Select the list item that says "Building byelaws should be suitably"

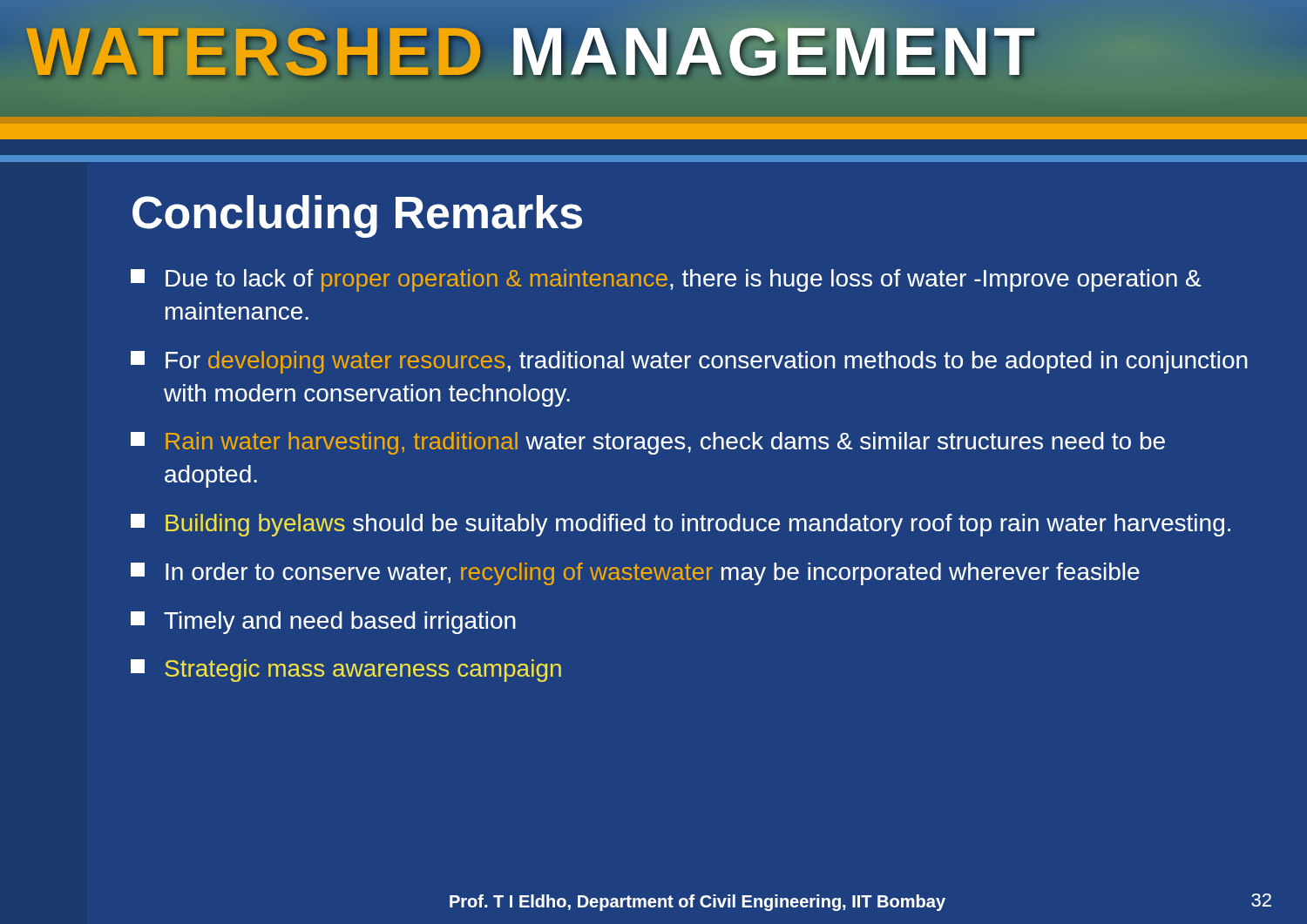pyautogui.click(x=693, y=523)
